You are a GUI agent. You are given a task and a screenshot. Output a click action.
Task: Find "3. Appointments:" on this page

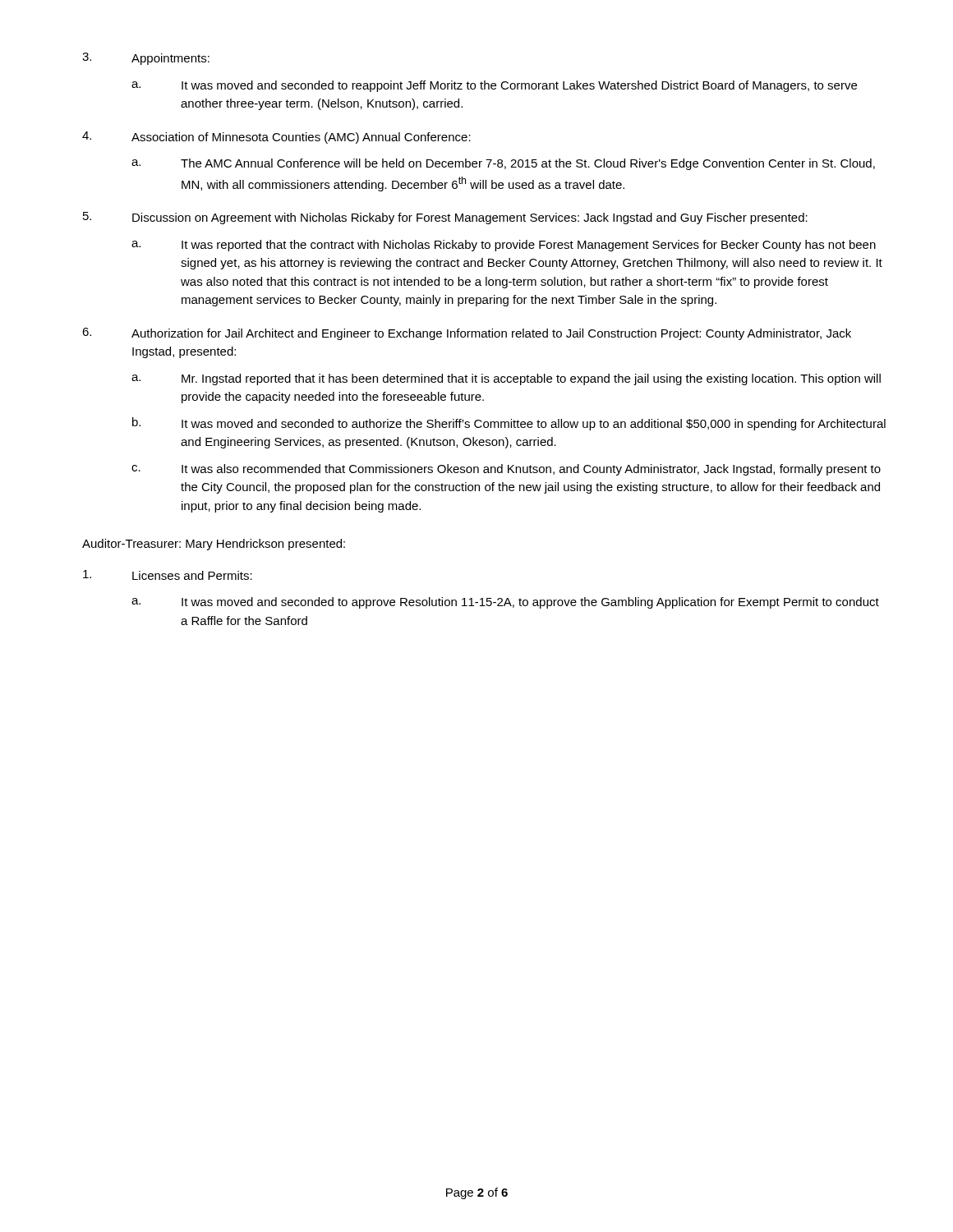tap(146, 59)
